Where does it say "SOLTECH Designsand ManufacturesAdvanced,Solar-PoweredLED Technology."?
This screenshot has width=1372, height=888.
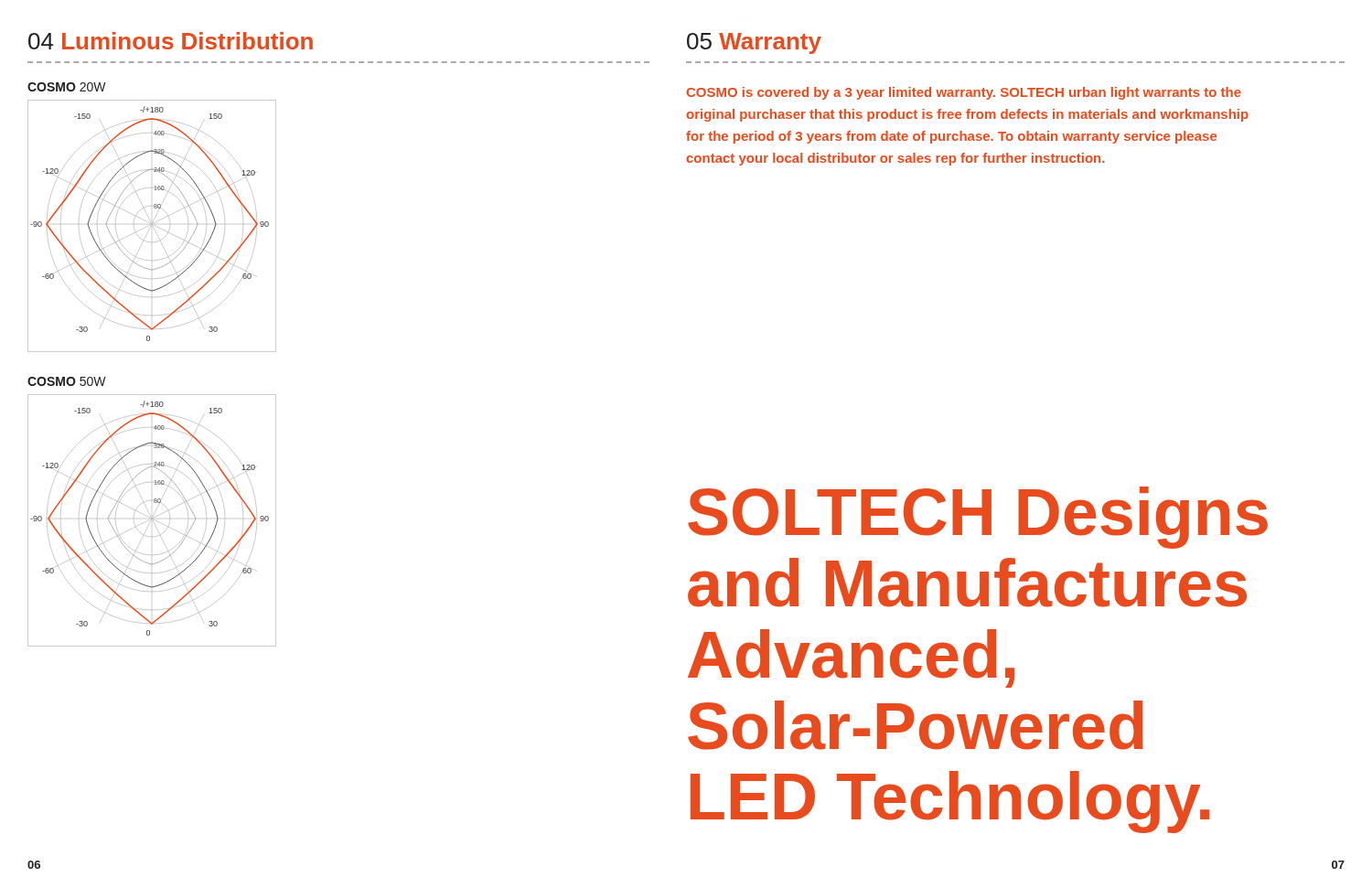click(978, 655)
